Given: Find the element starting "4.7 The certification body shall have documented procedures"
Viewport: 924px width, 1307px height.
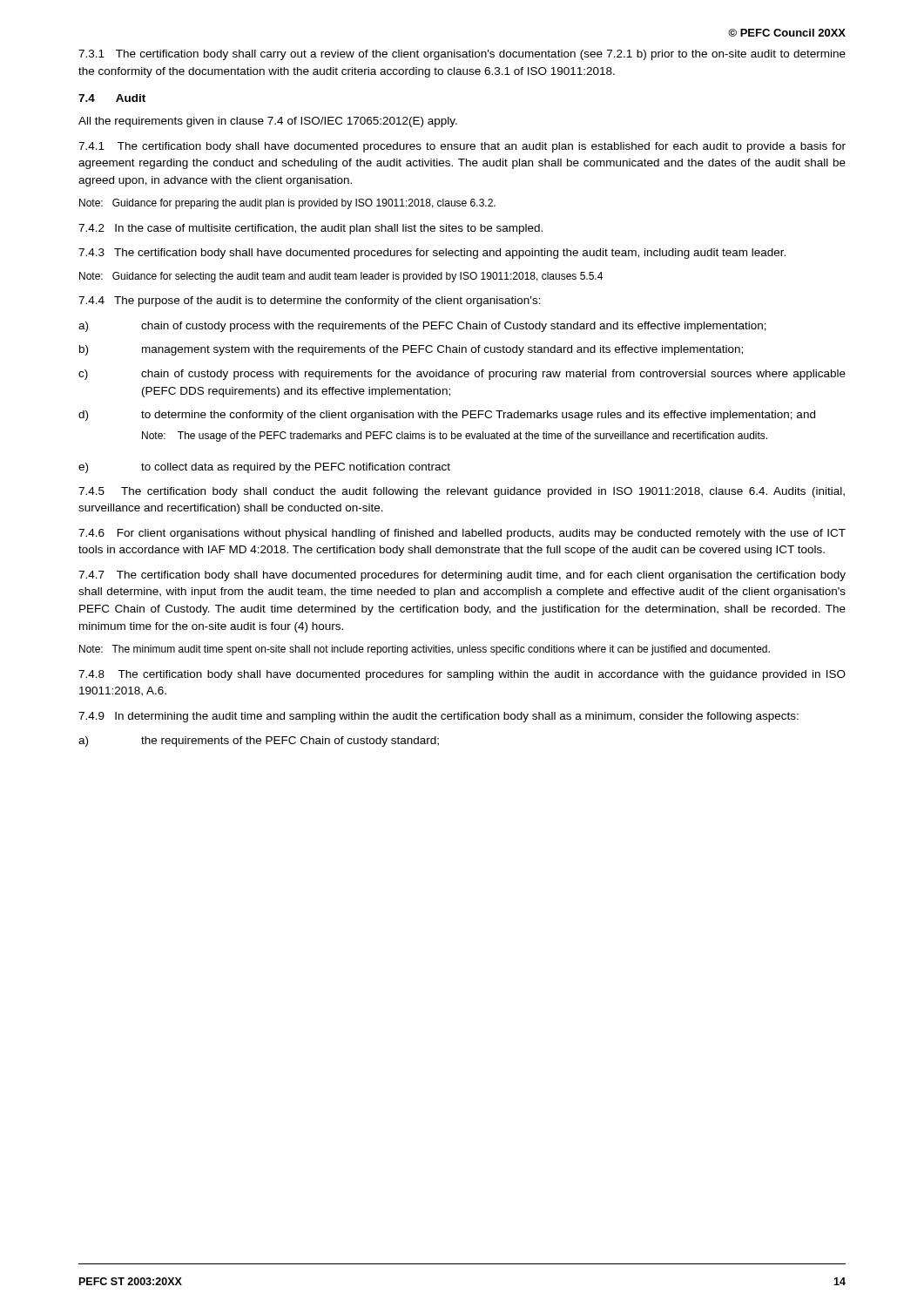Looking at the screenshot, I should click(462, 600).
